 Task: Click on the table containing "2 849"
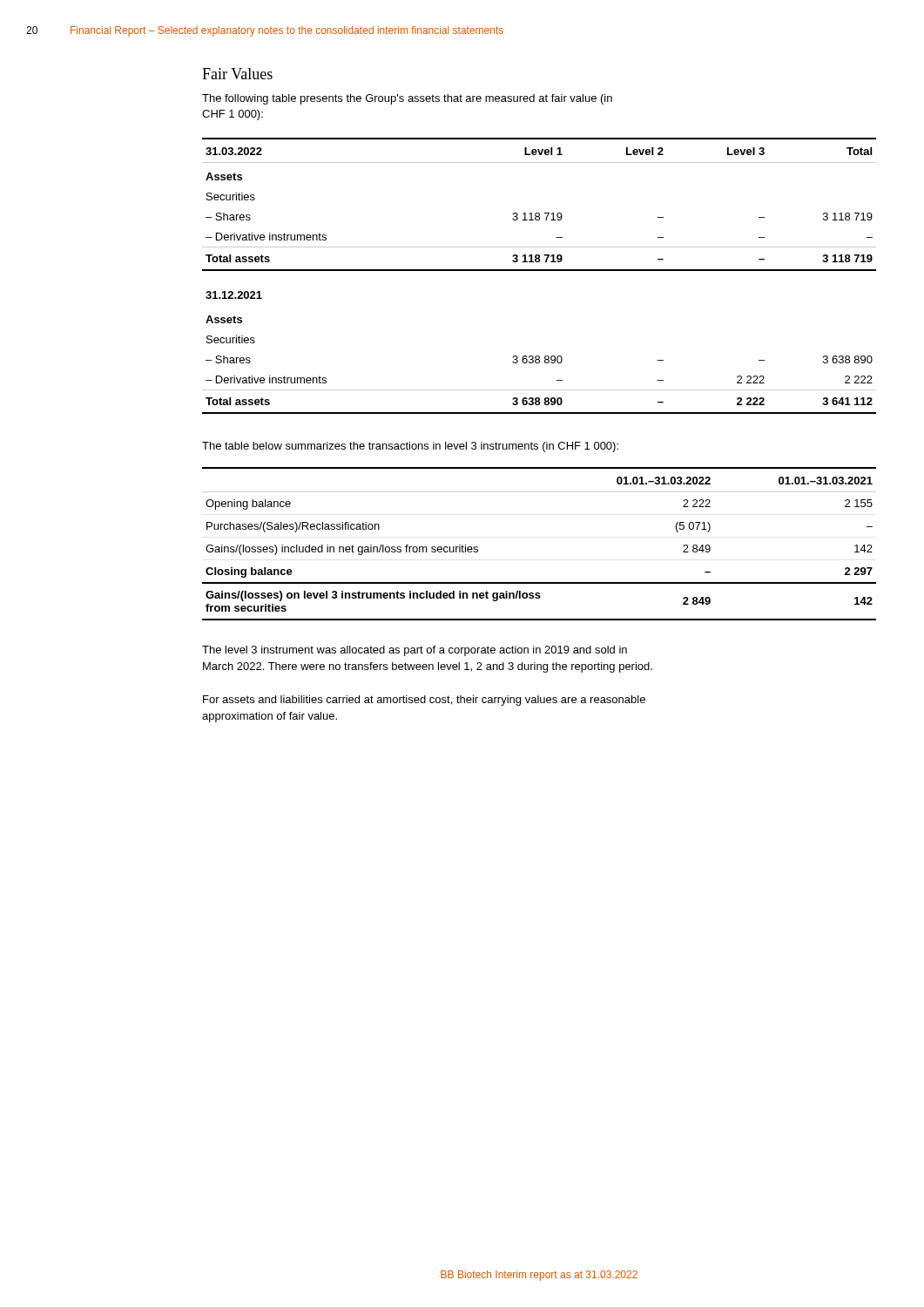(539, 543)
